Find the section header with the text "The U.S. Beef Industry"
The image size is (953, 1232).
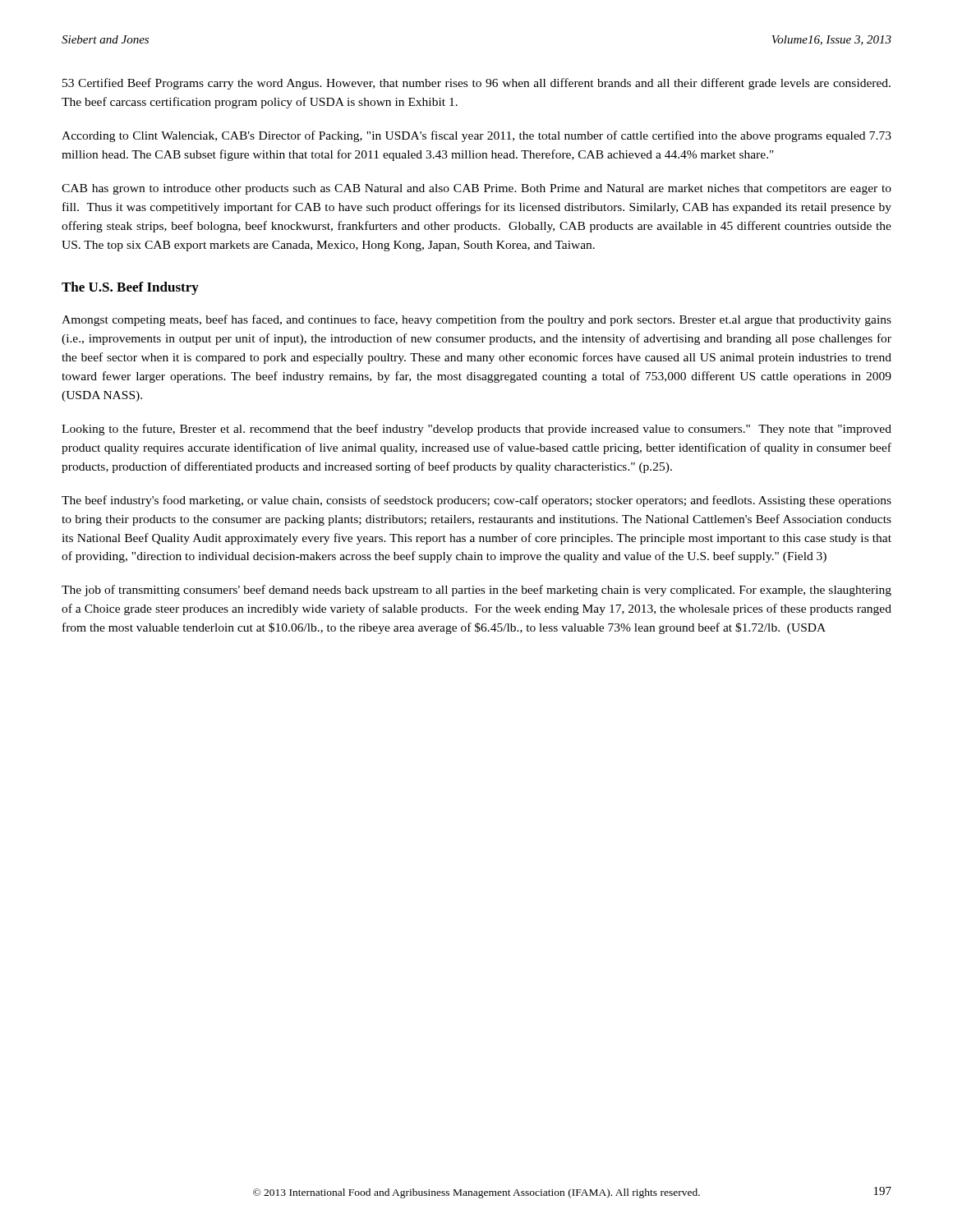130,287
